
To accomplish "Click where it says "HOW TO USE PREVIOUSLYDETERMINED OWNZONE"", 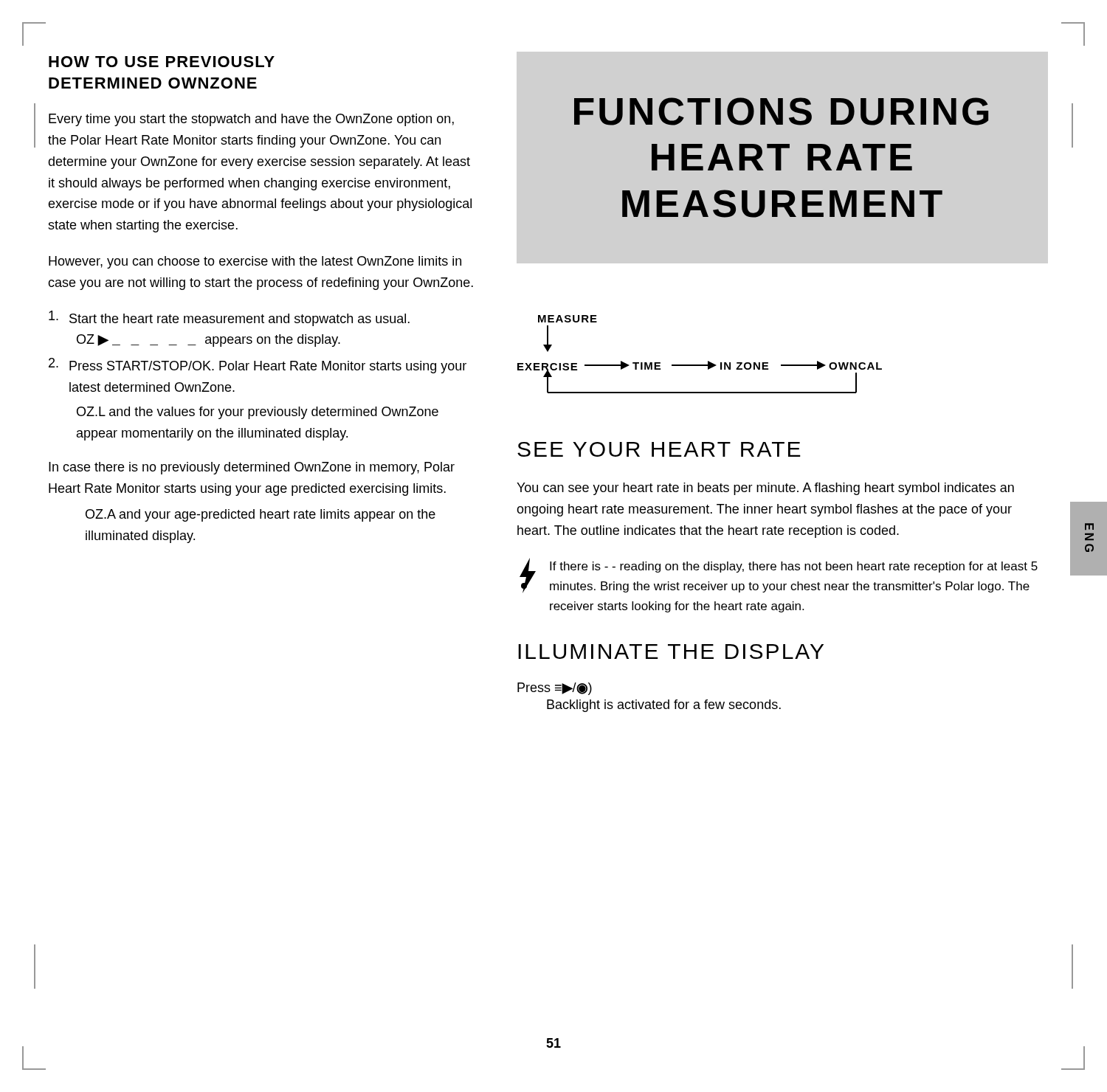I will point(262,73).
